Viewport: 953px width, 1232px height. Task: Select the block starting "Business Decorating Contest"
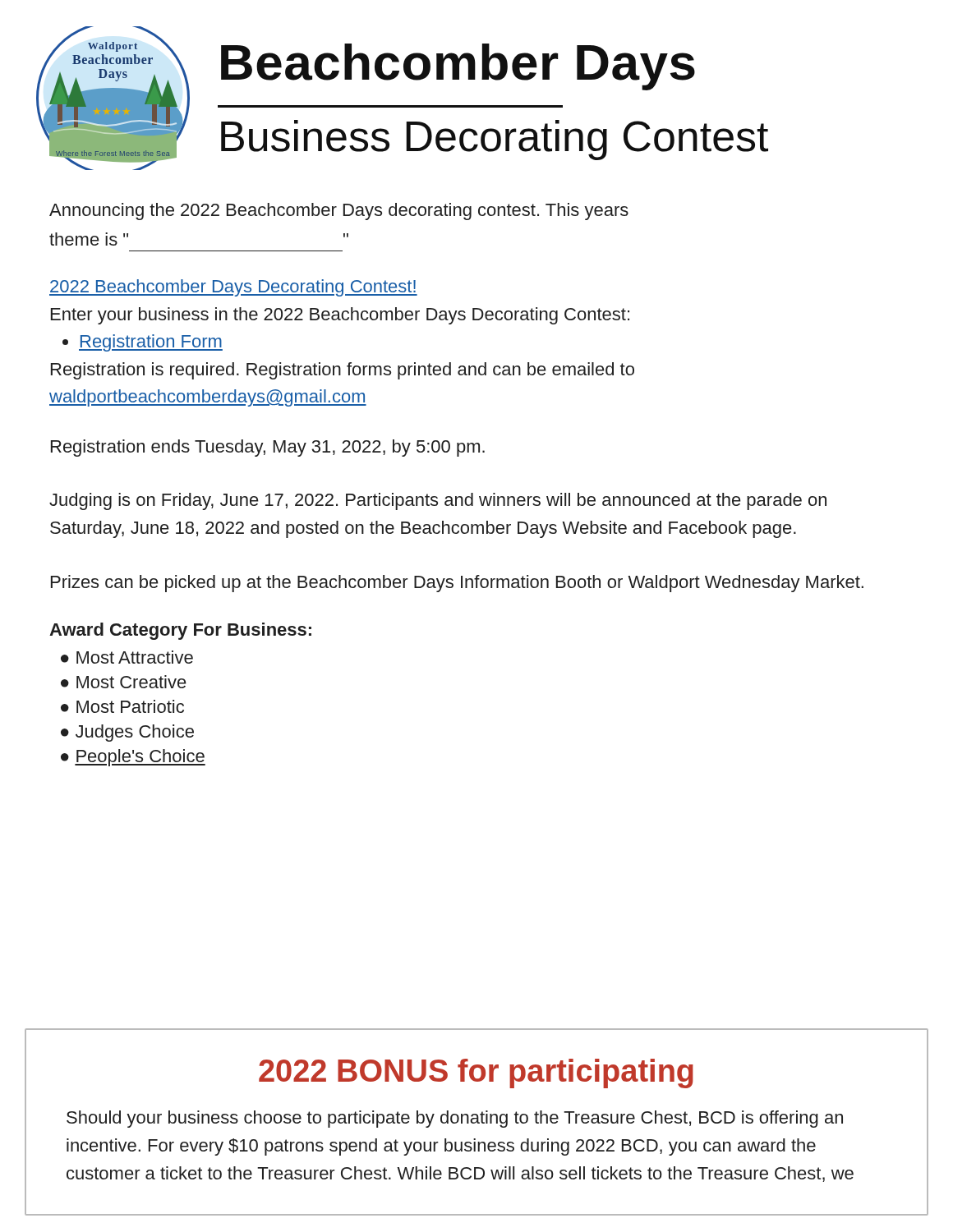[493, 137]
